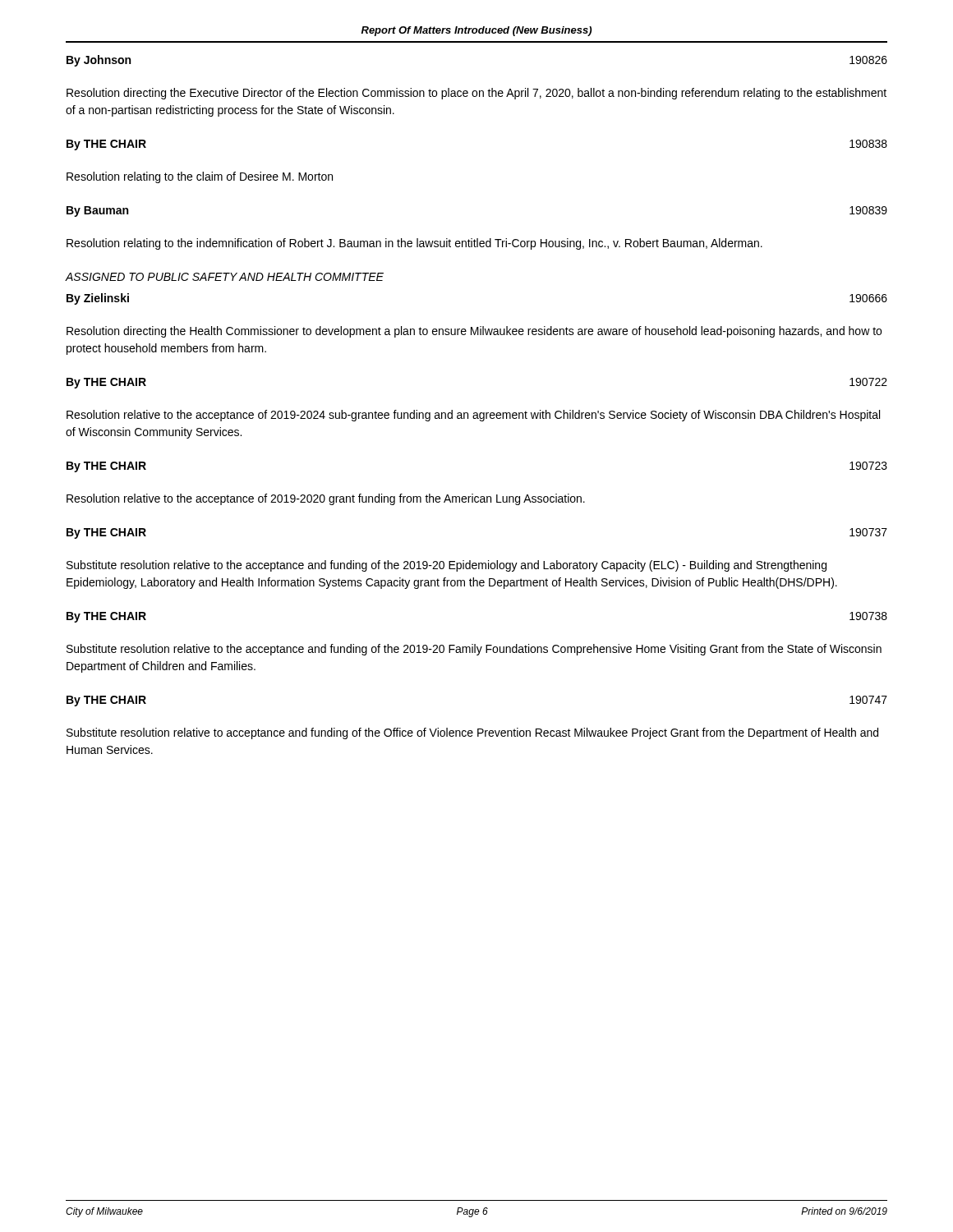Locate the text "By Bauman 190839"
This screenshot has width=953, height=1232.
pos(99,211)
